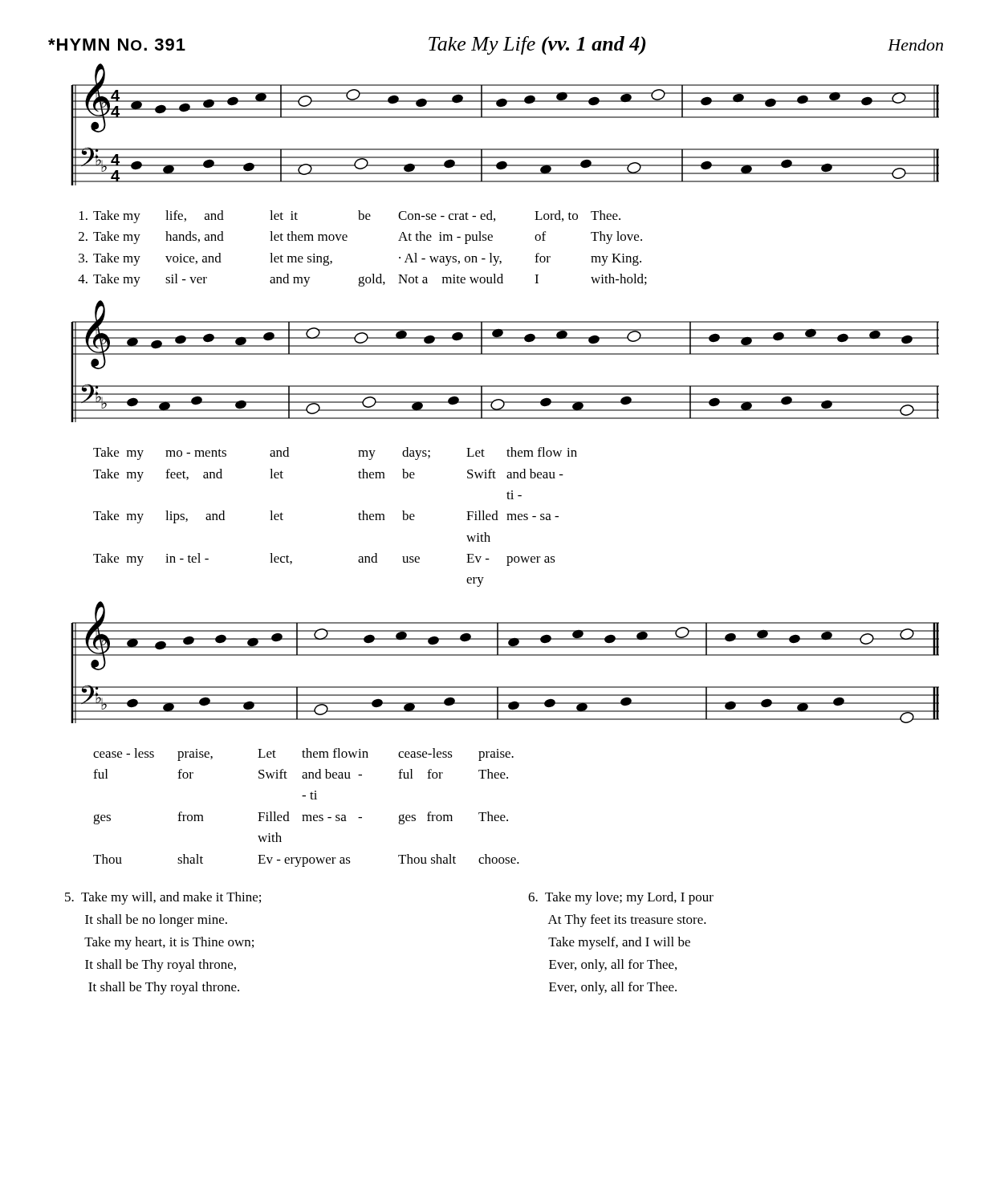Find the list item that reads "6. Take my love; my Lord,"

point(621,898)
